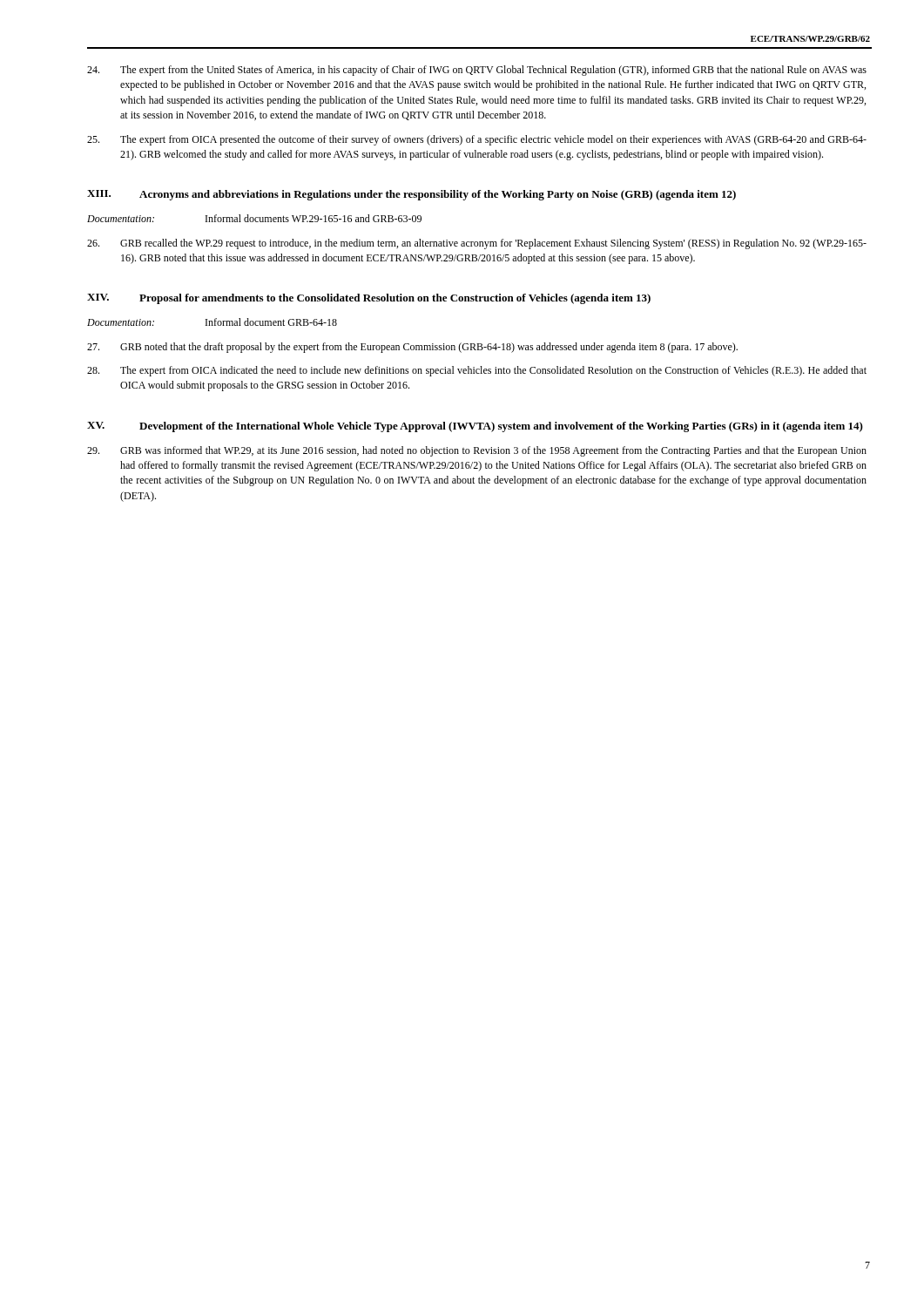The width and height of the screenshot is (924, 1307).
Task: Click the section header that begins "XIII. Acronyms and abbreviations in Regulations under the"
Action: (412, 195)
